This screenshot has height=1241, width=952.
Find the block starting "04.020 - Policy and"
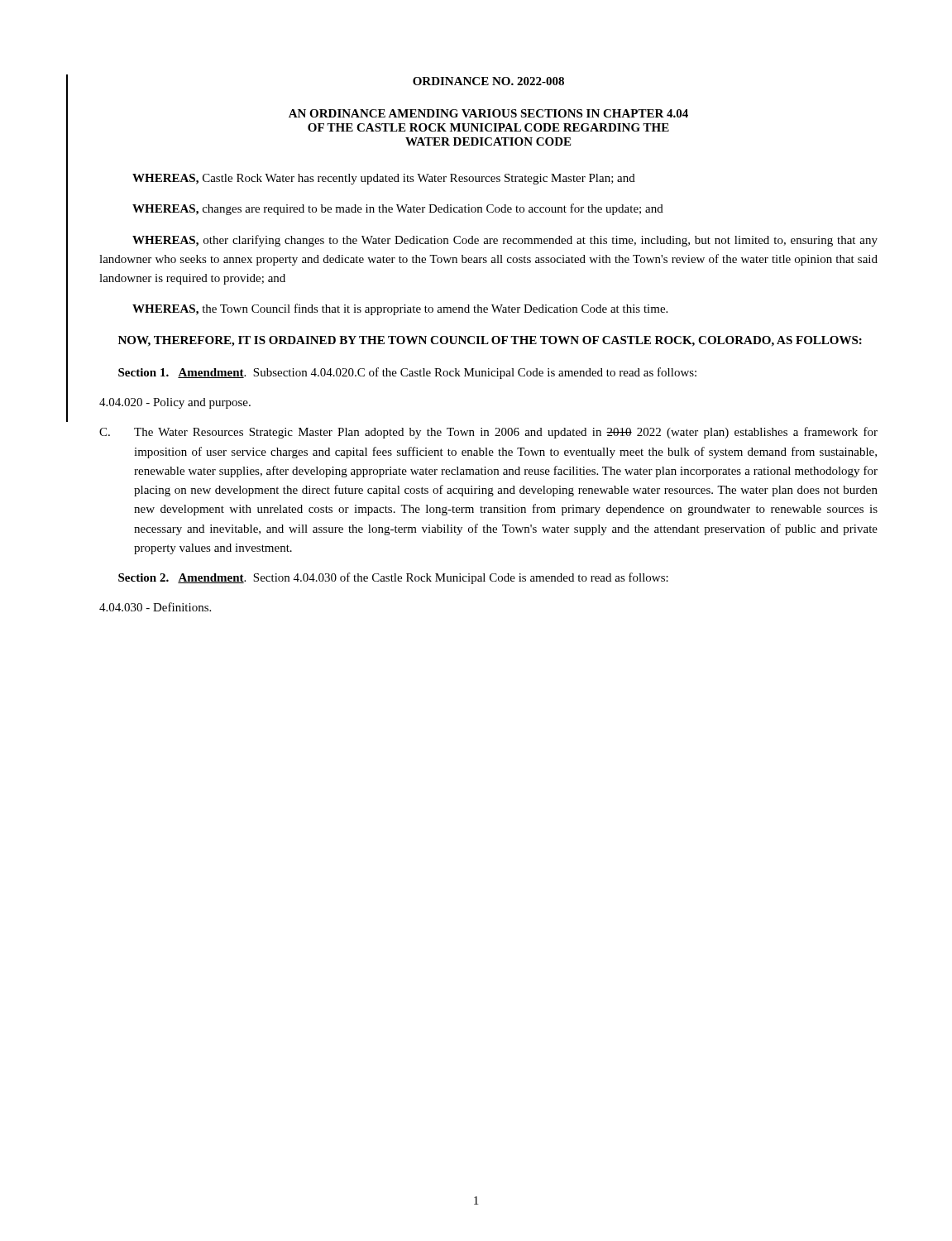[x=175, y=402]
